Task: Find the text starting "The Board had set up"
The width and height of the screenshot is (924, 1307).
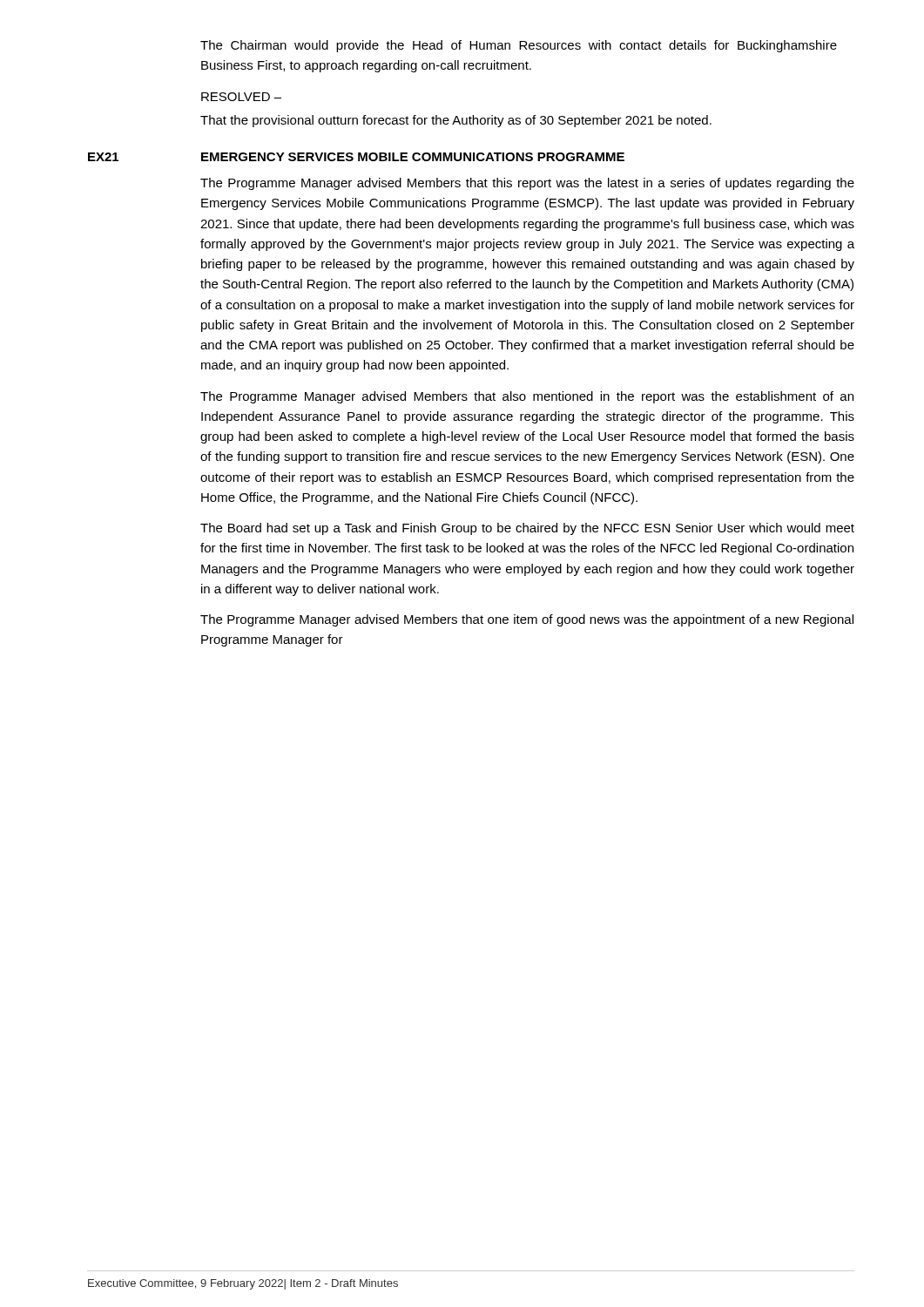Action: [x=527, y=558]
